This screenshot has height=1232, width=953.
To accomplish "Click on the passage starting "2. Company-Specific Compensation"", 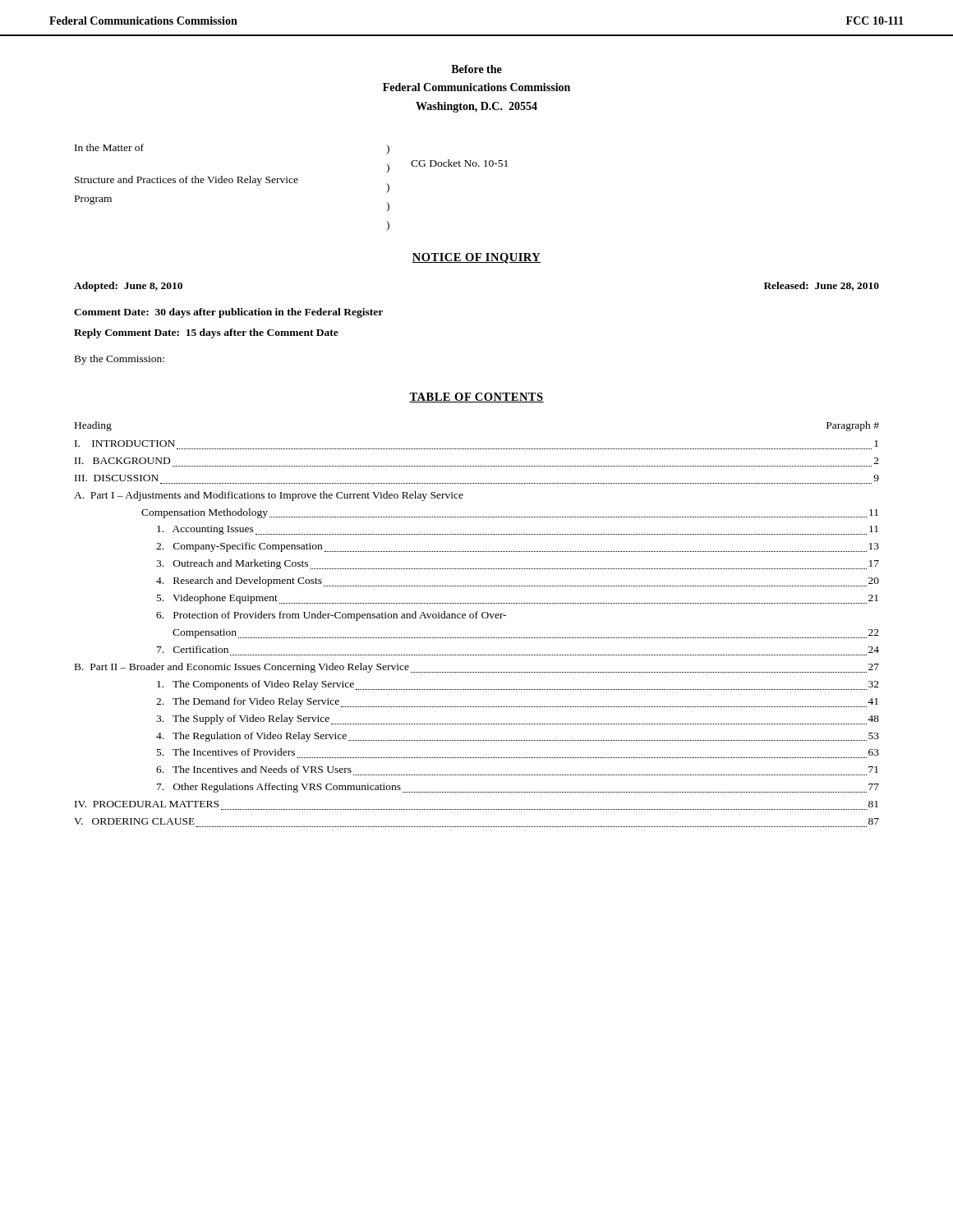I will (x=518, y=547).
